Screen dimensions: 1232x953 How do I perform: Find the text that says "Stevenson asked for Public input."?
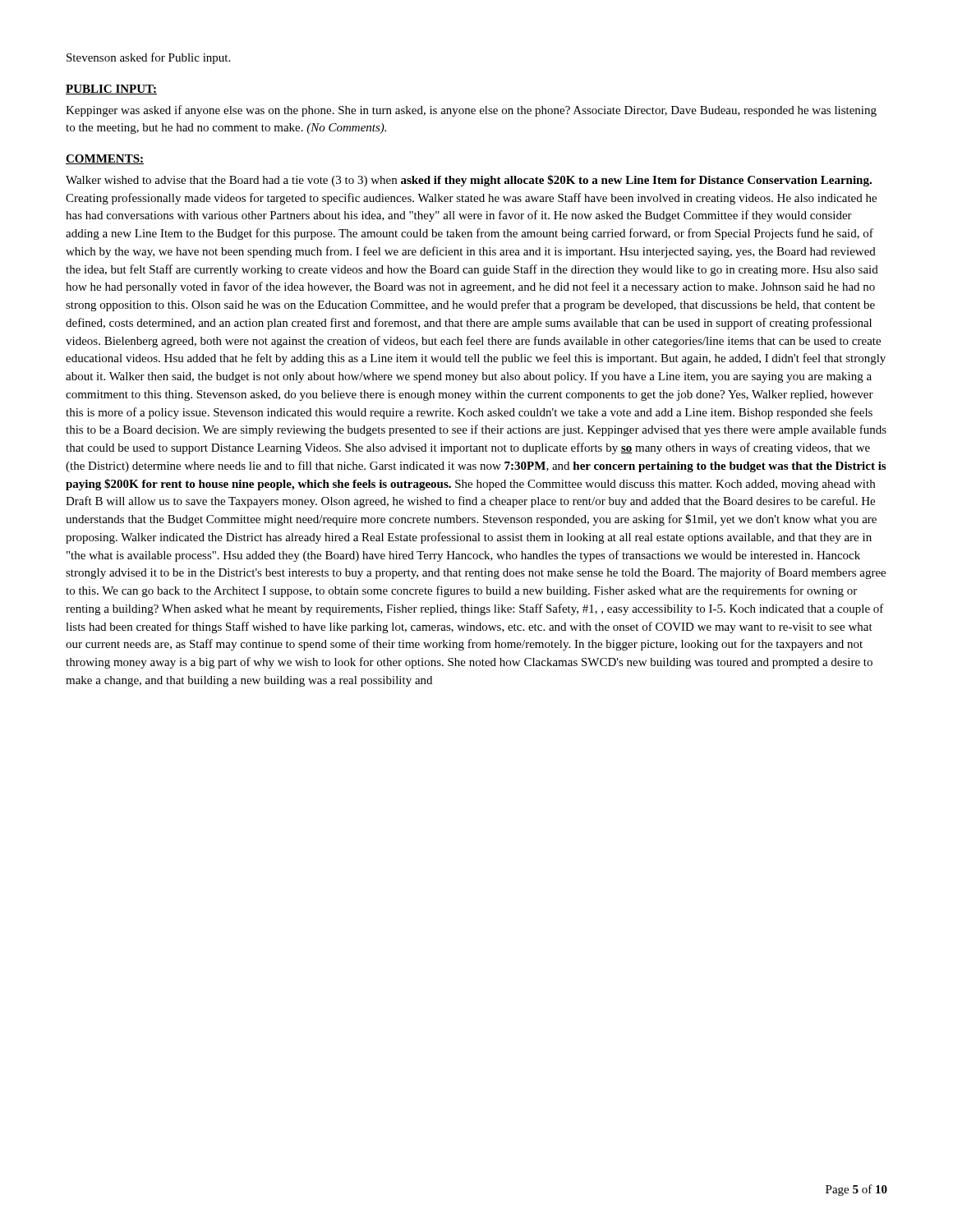(148, 58)
